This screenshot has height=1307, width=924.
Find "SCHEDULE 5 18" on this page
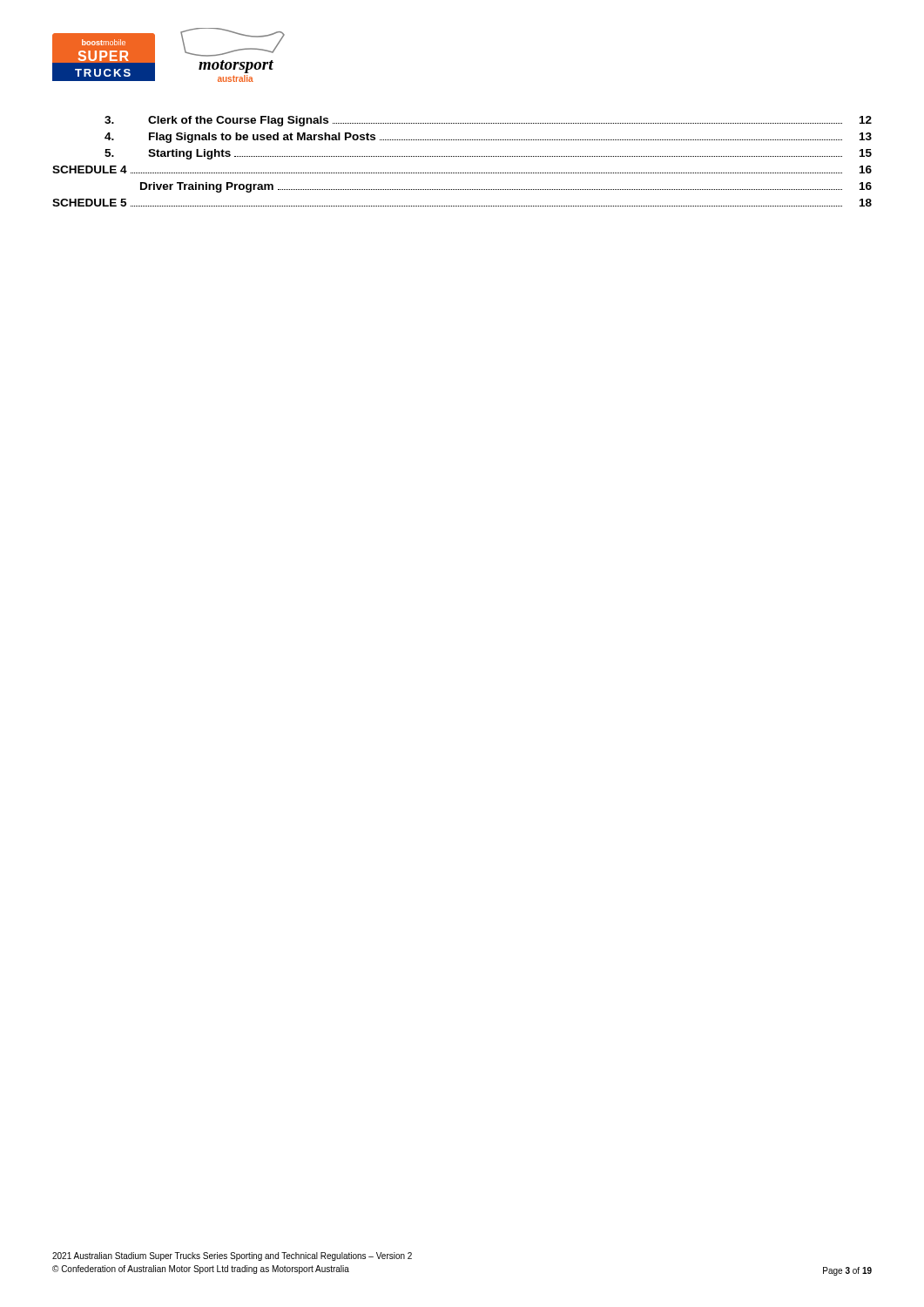point(462,203)
